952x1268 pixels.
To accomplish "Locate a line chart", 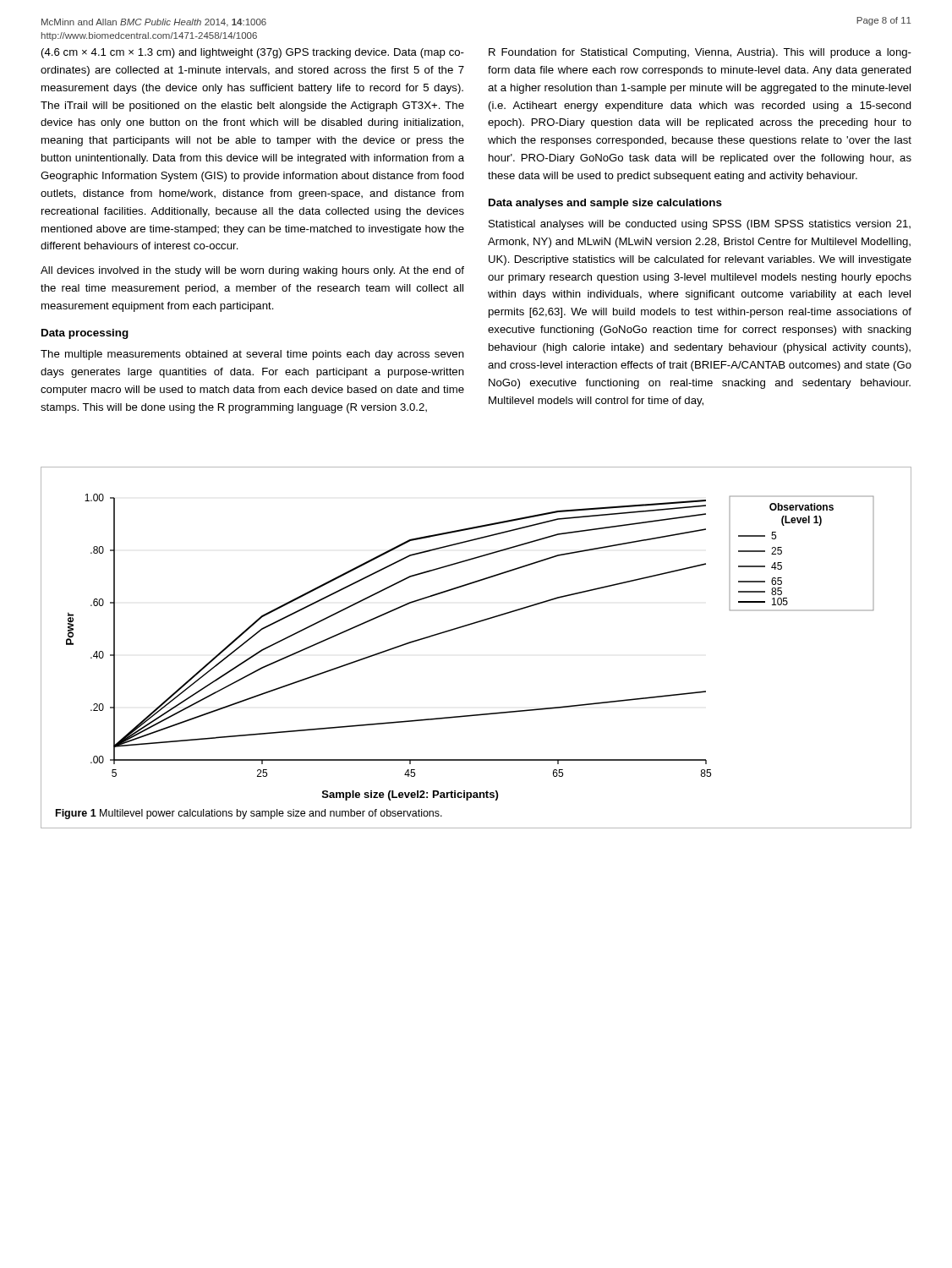I will tap(476, 648).
